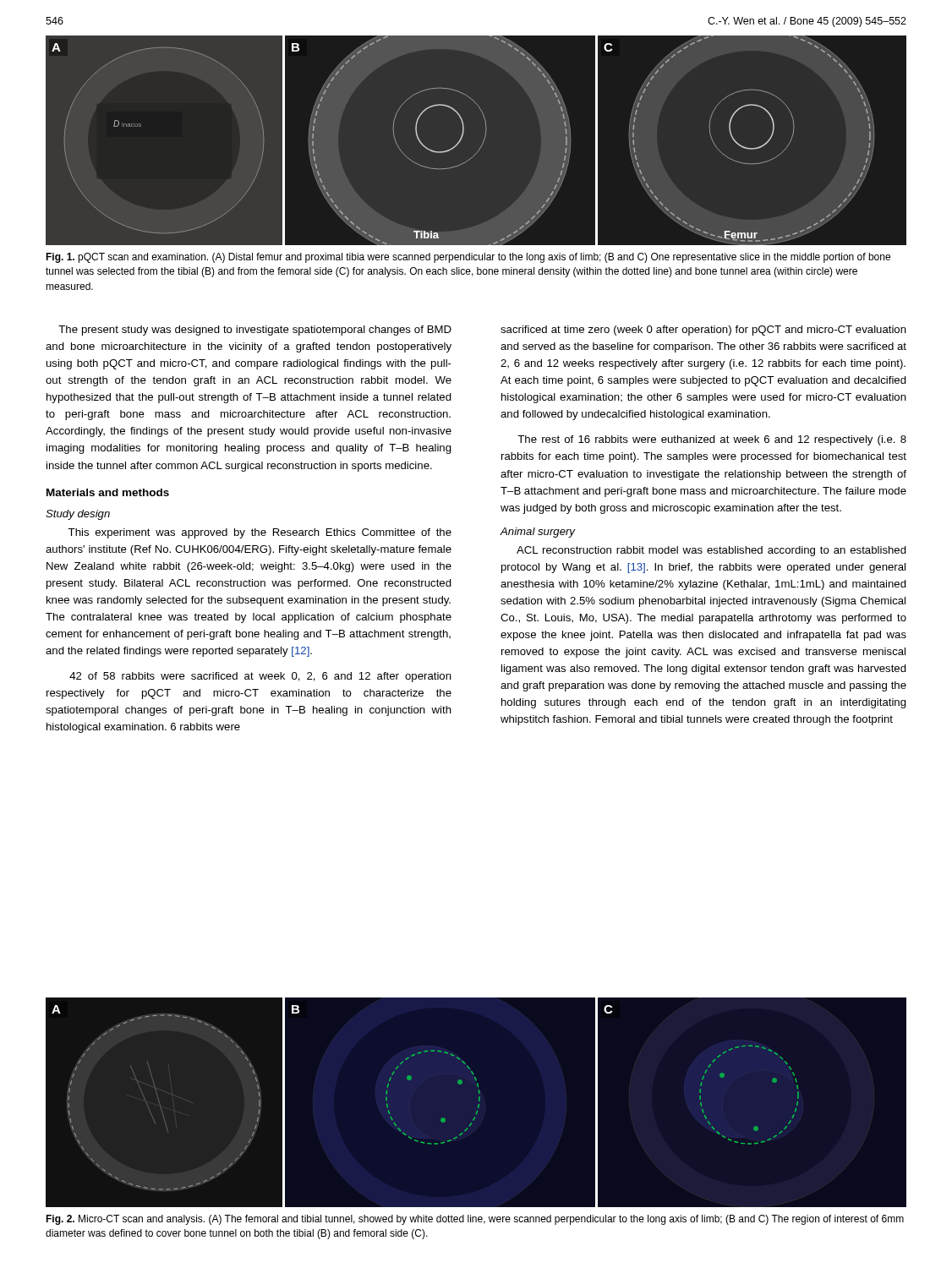
Task: Select the section header containing "Materials and methods"
Action: tap(108, 492)
